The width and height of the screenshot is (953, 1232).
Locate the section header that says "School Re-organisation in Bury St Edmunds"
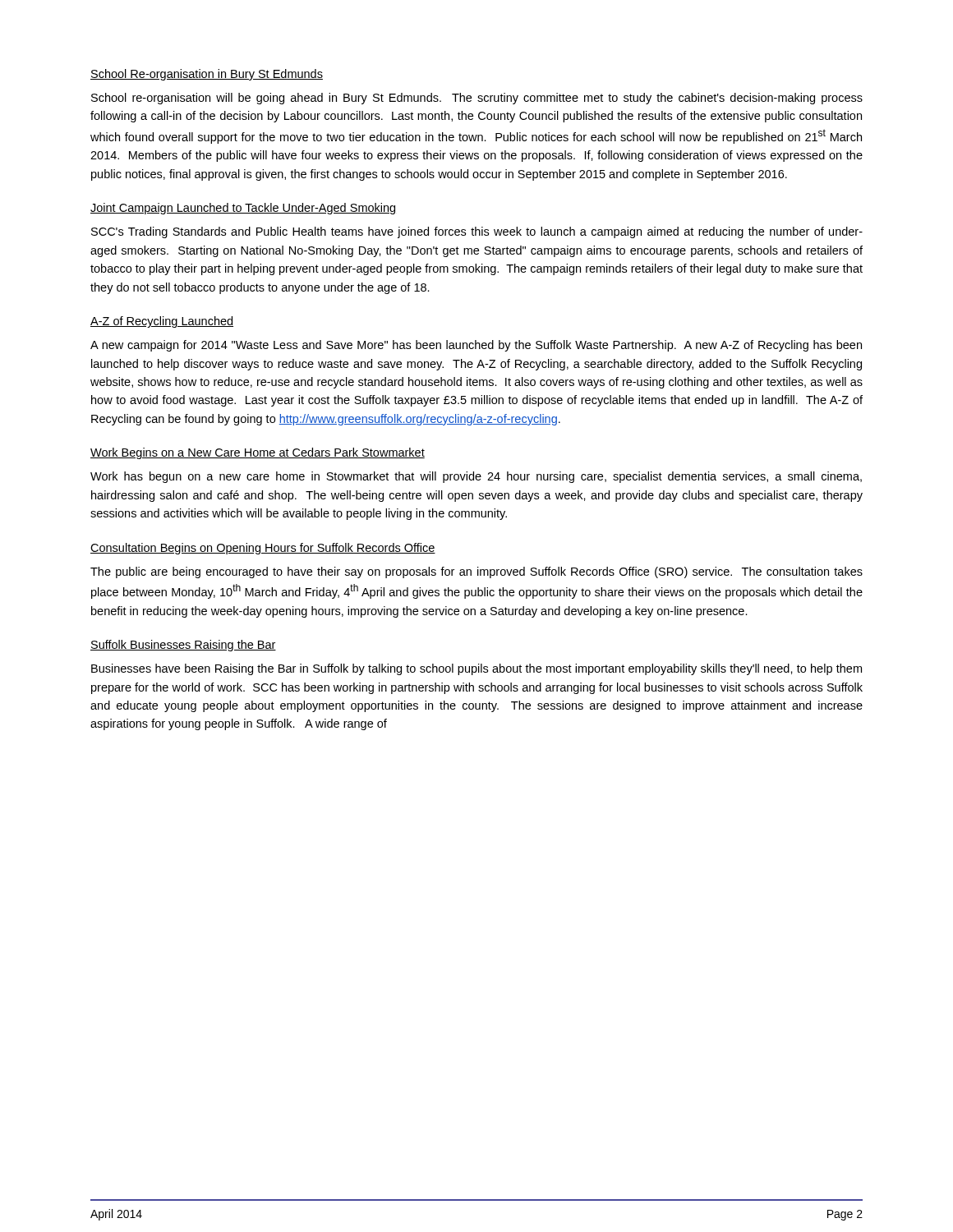click(x=207, y=75)
